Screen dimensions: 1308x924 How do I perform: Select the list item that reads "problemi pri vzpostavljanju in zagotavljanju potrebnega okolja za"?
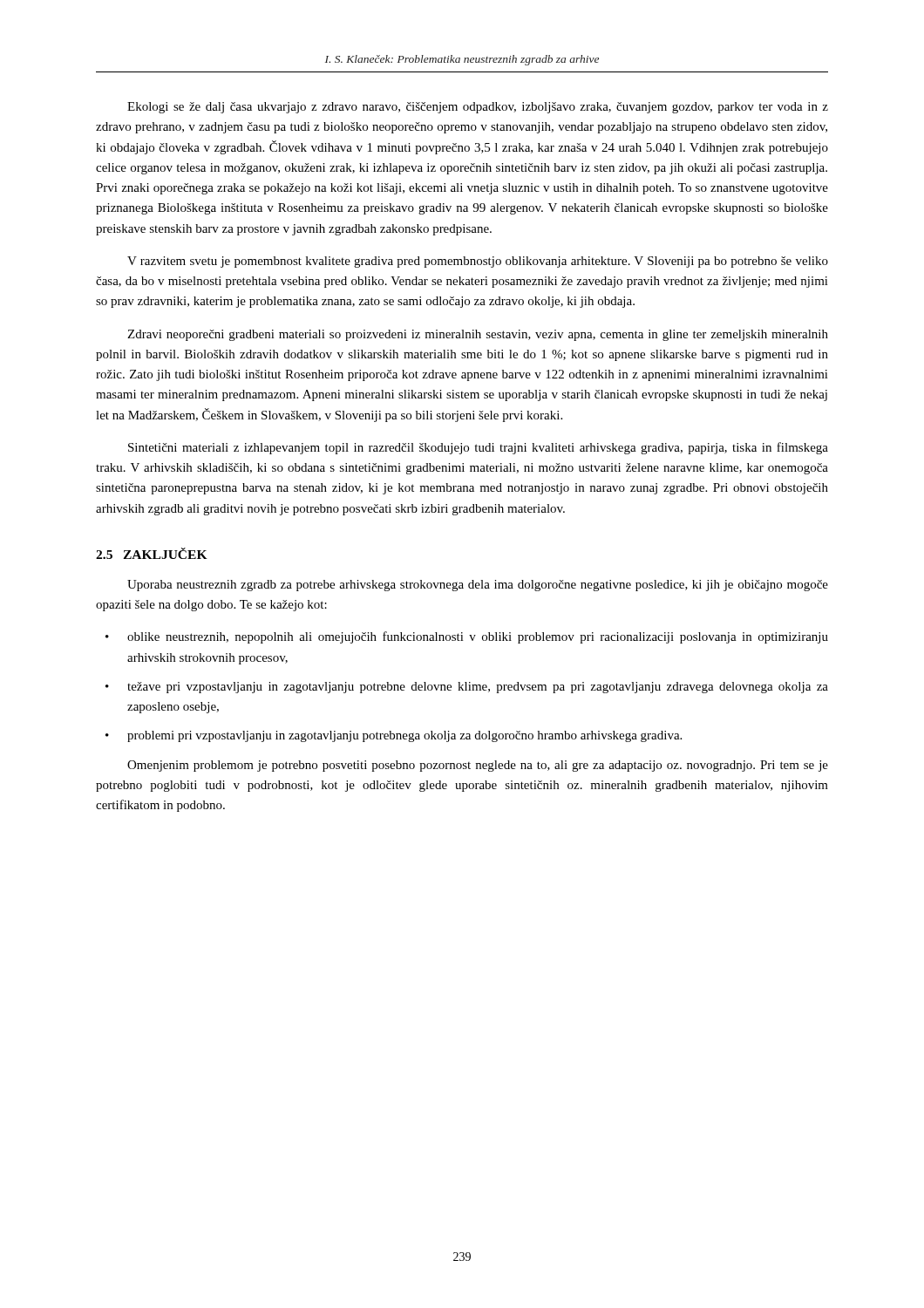point(405,735)
